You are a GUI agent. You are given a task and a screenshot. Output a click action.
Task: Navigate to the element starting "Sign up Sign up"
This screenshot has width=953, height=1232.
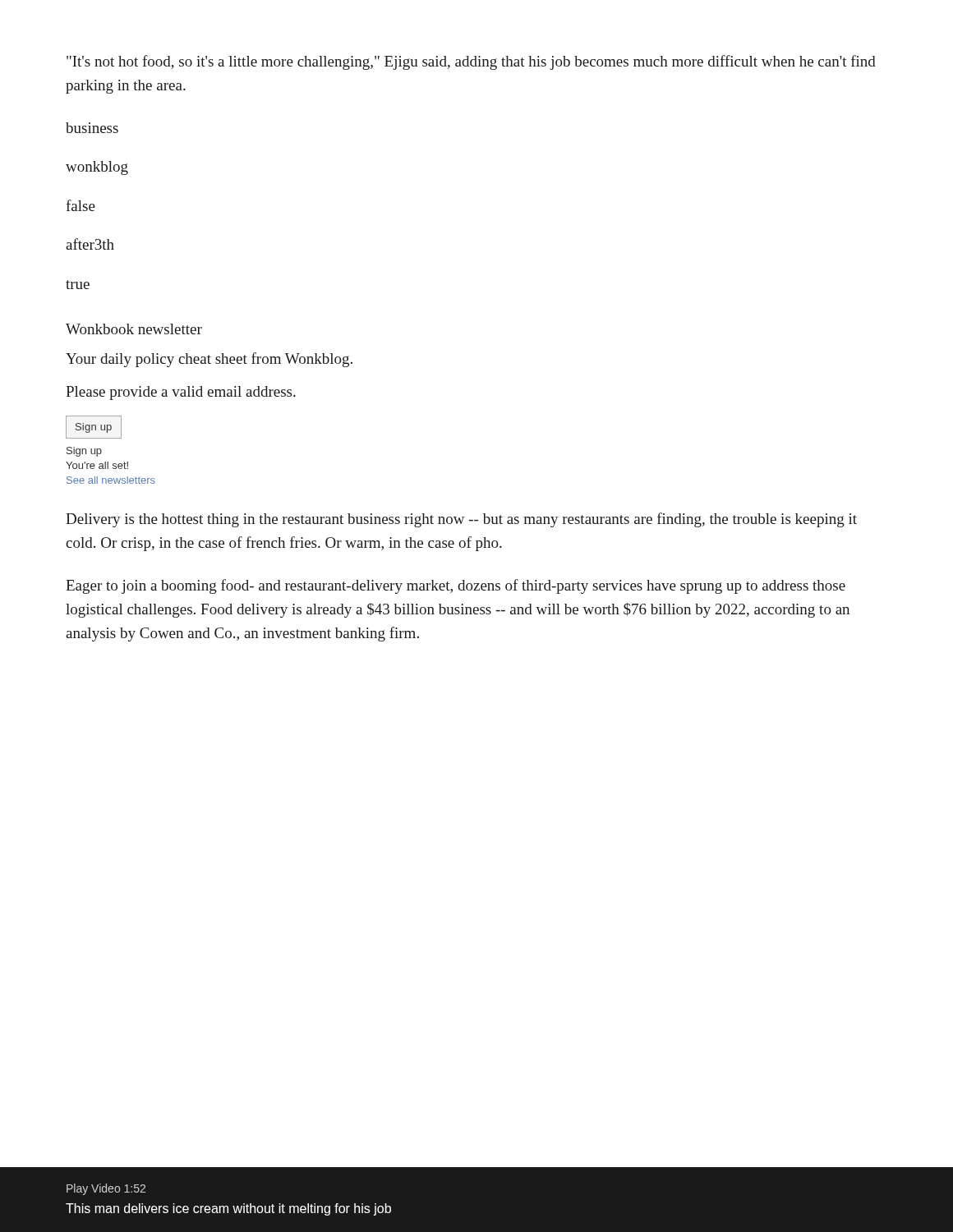94,427
